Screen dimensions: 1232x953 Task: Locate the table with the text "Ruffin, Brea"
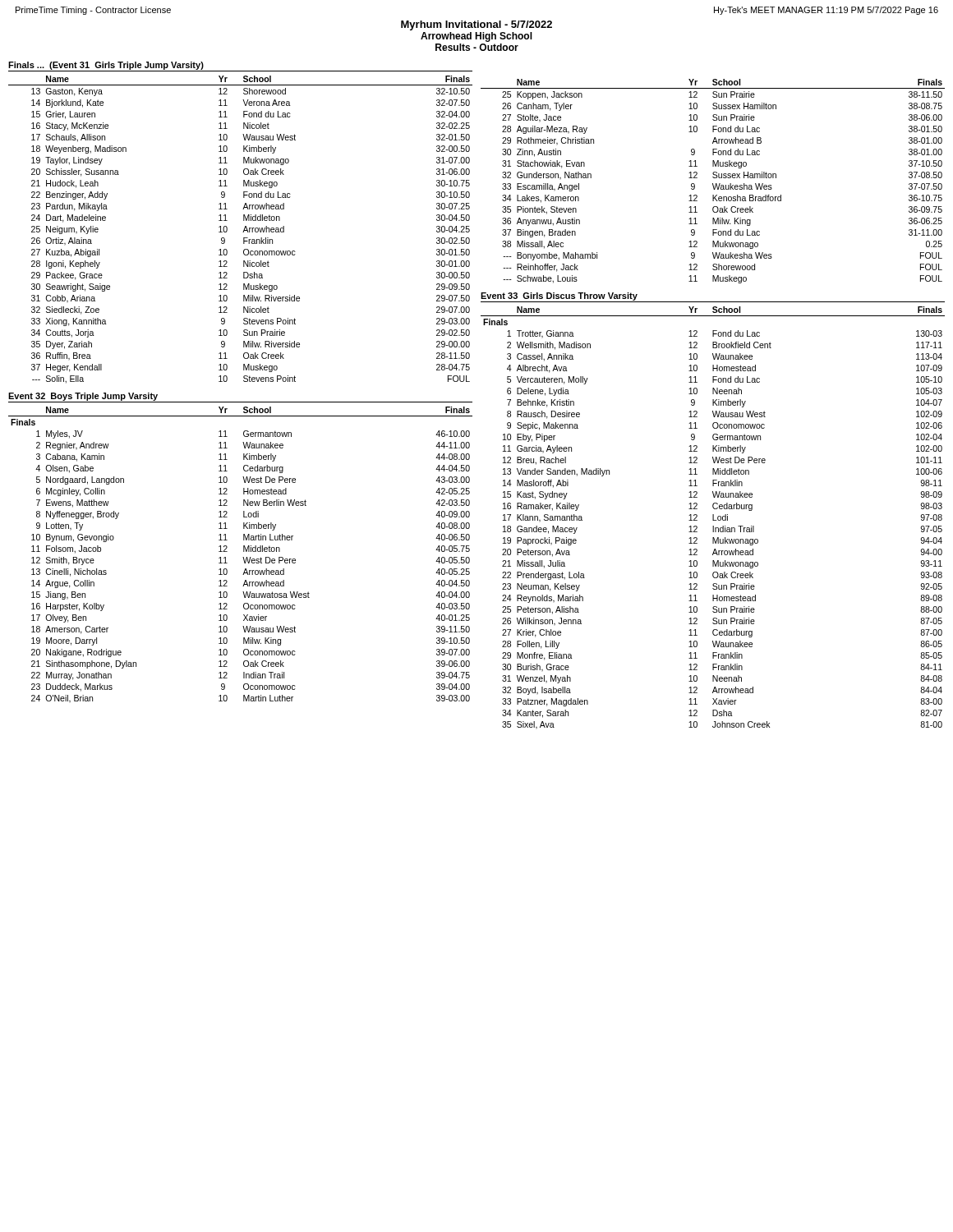[240, 229]
